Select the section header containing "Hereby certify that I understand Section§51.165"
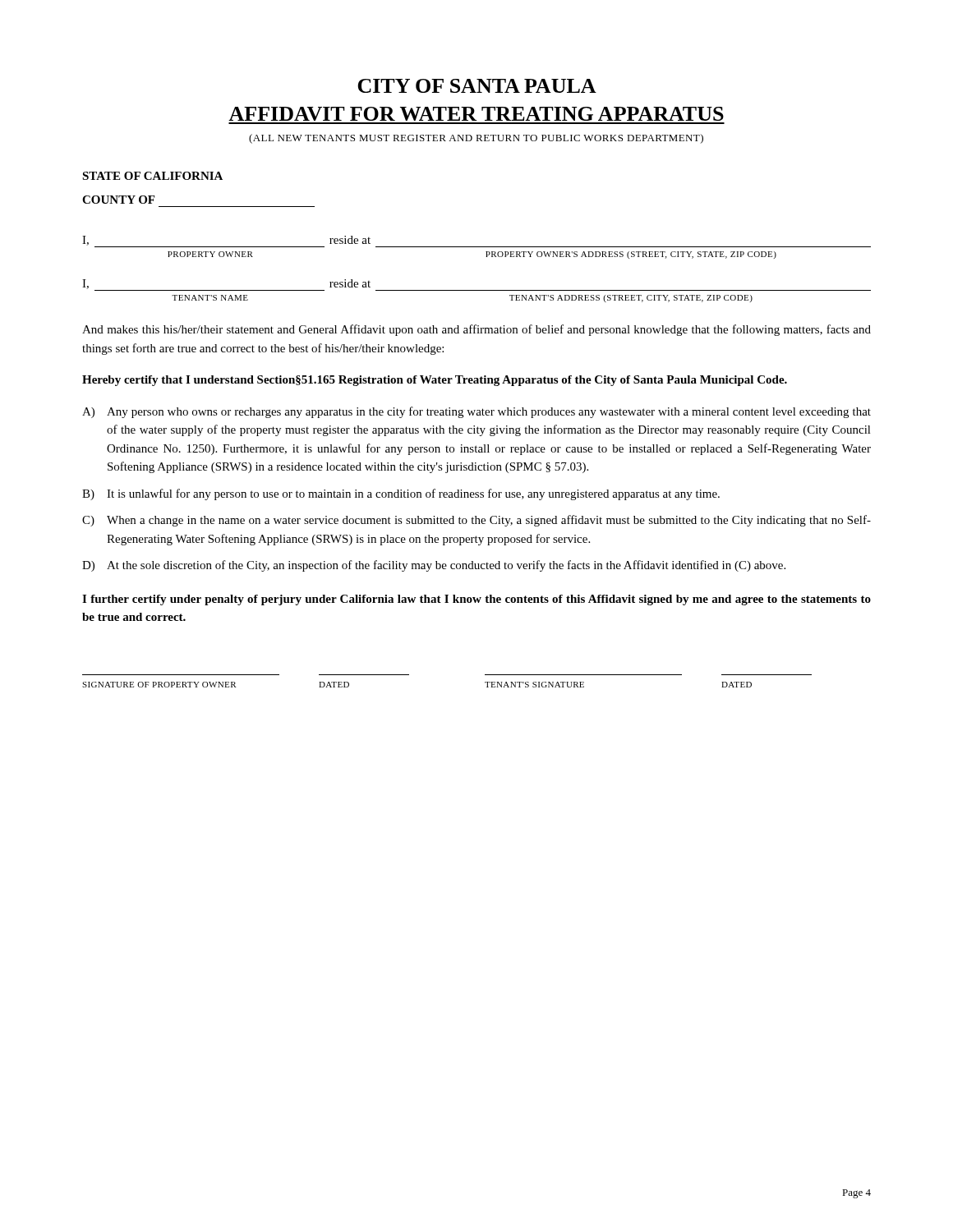The width and height of the screenshot is (953, 1232). coord(435,379)
